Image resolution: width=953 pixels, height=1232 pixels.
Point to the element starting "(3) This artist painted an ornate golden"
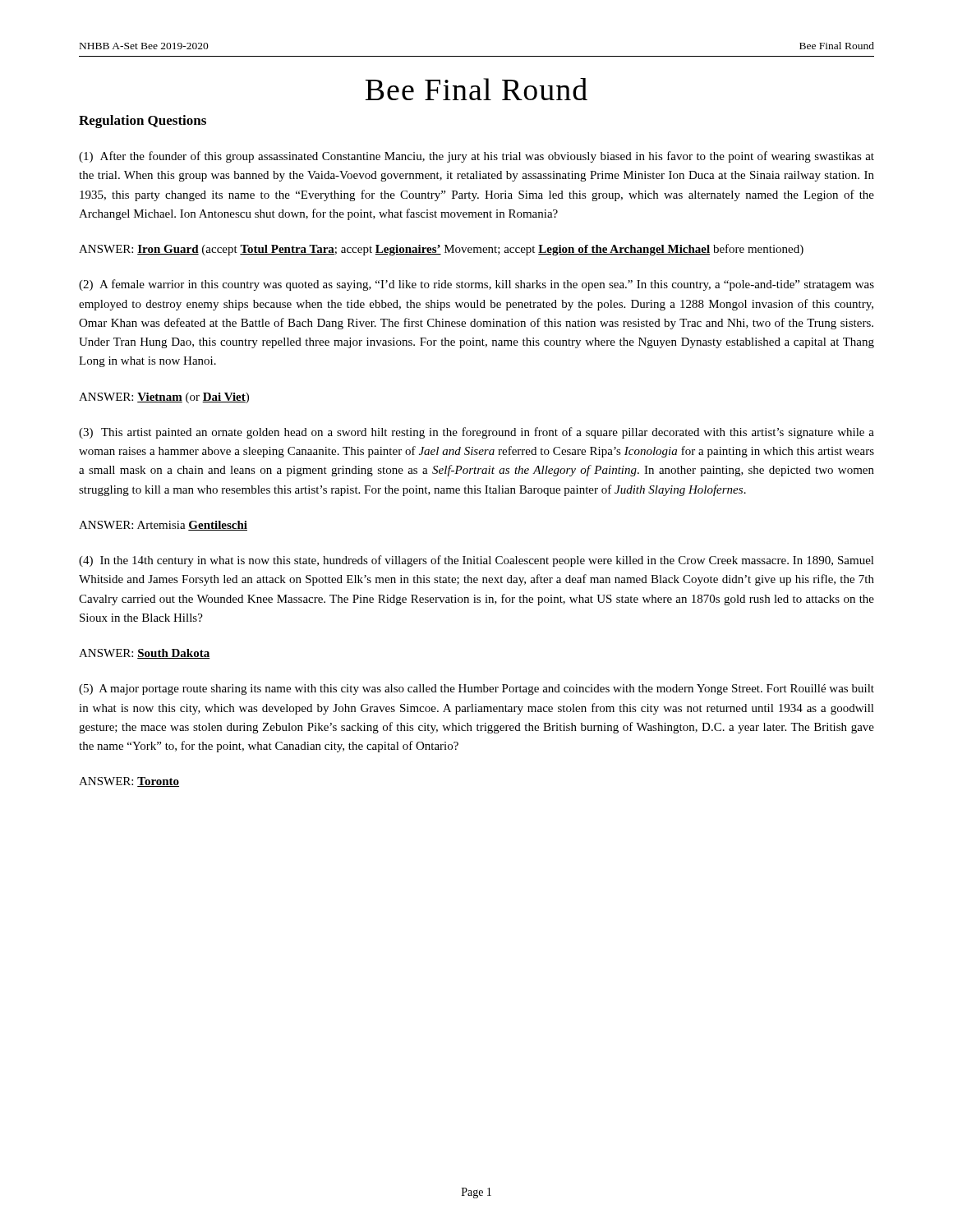[476, 460]
